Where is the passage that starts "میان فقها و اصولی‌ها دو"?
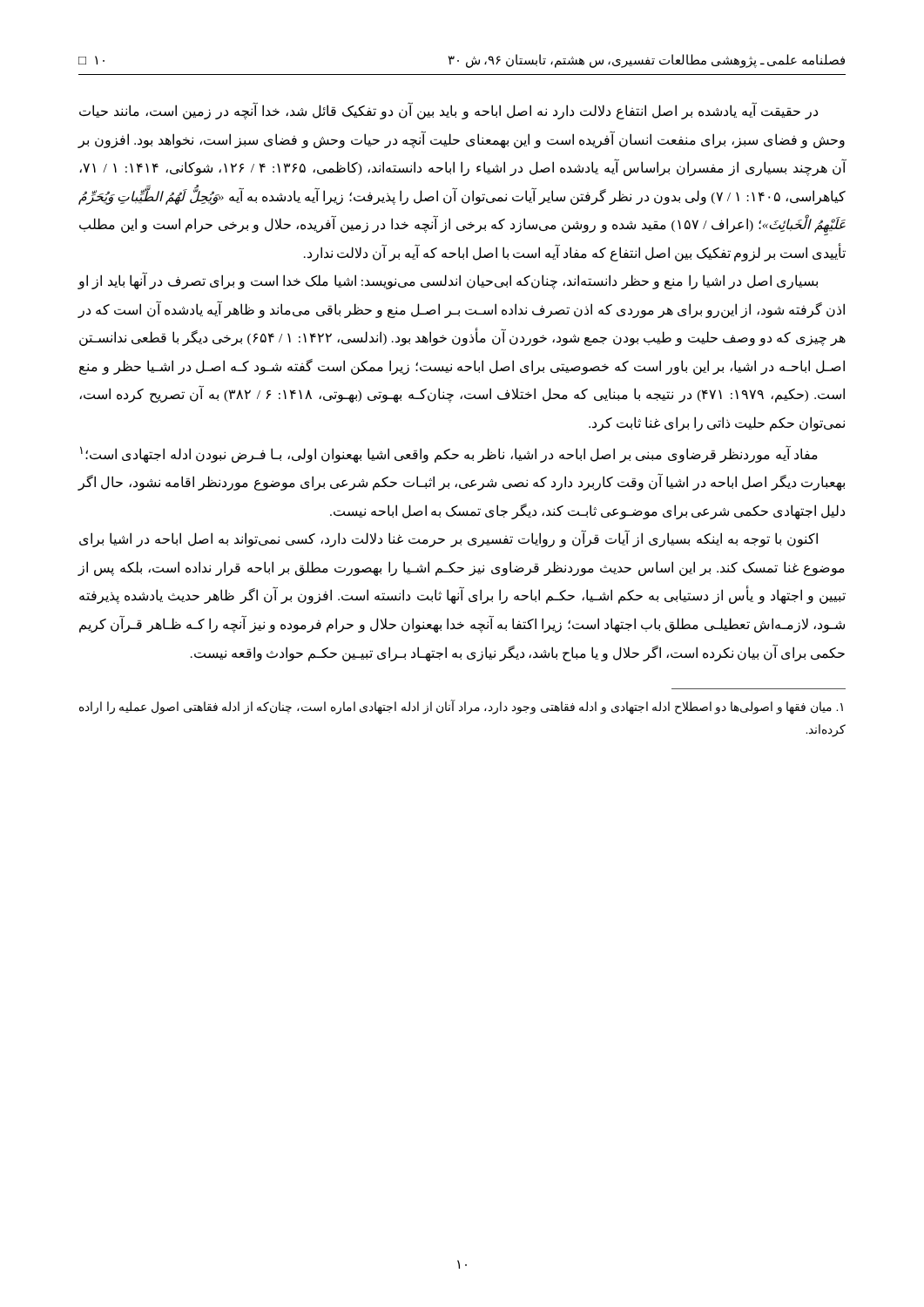This screenshot has height=1307, width=924. tap(462, 719)
